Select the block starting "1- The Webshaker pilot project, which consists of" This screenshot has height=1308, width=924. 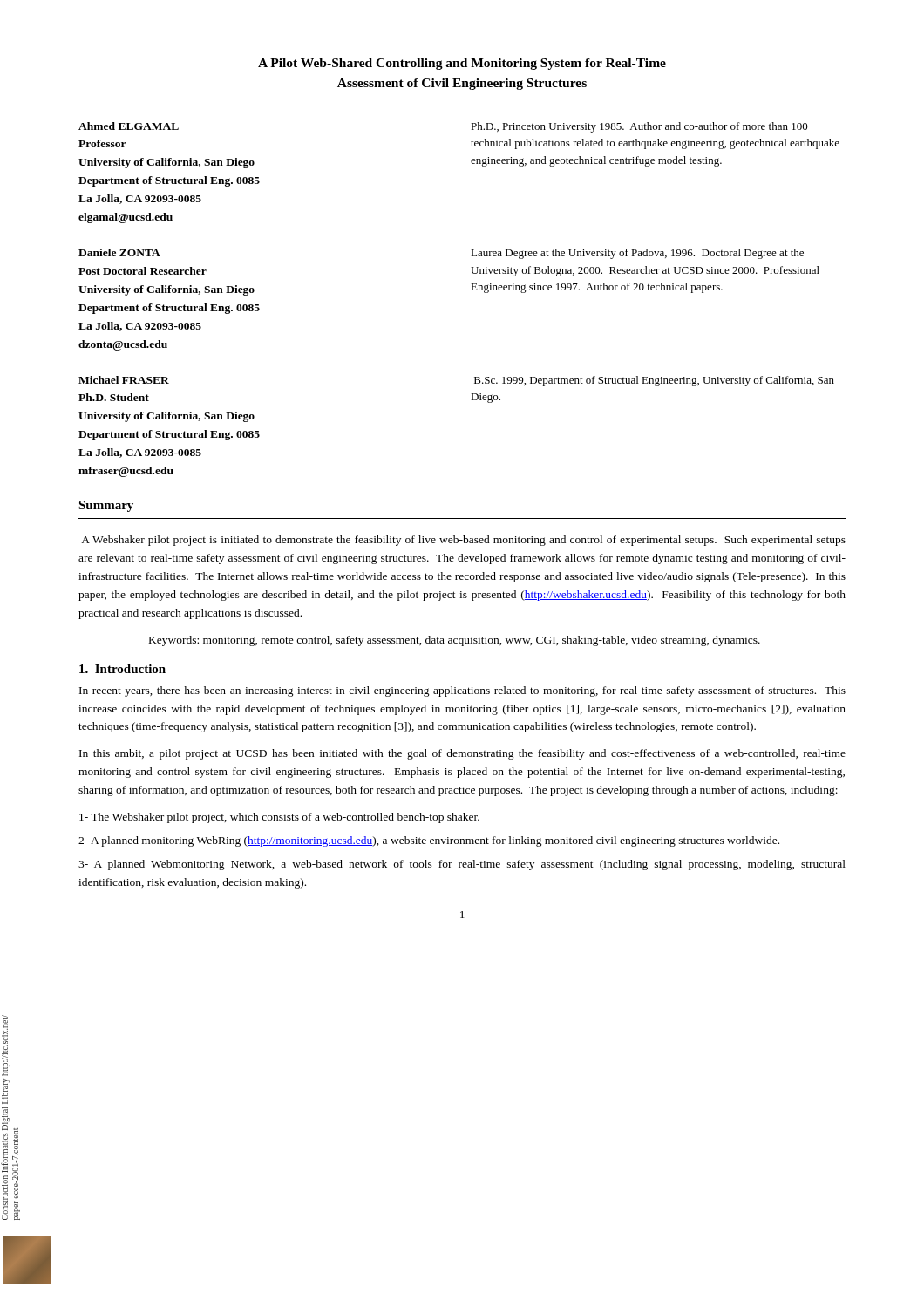coord(279,817)
